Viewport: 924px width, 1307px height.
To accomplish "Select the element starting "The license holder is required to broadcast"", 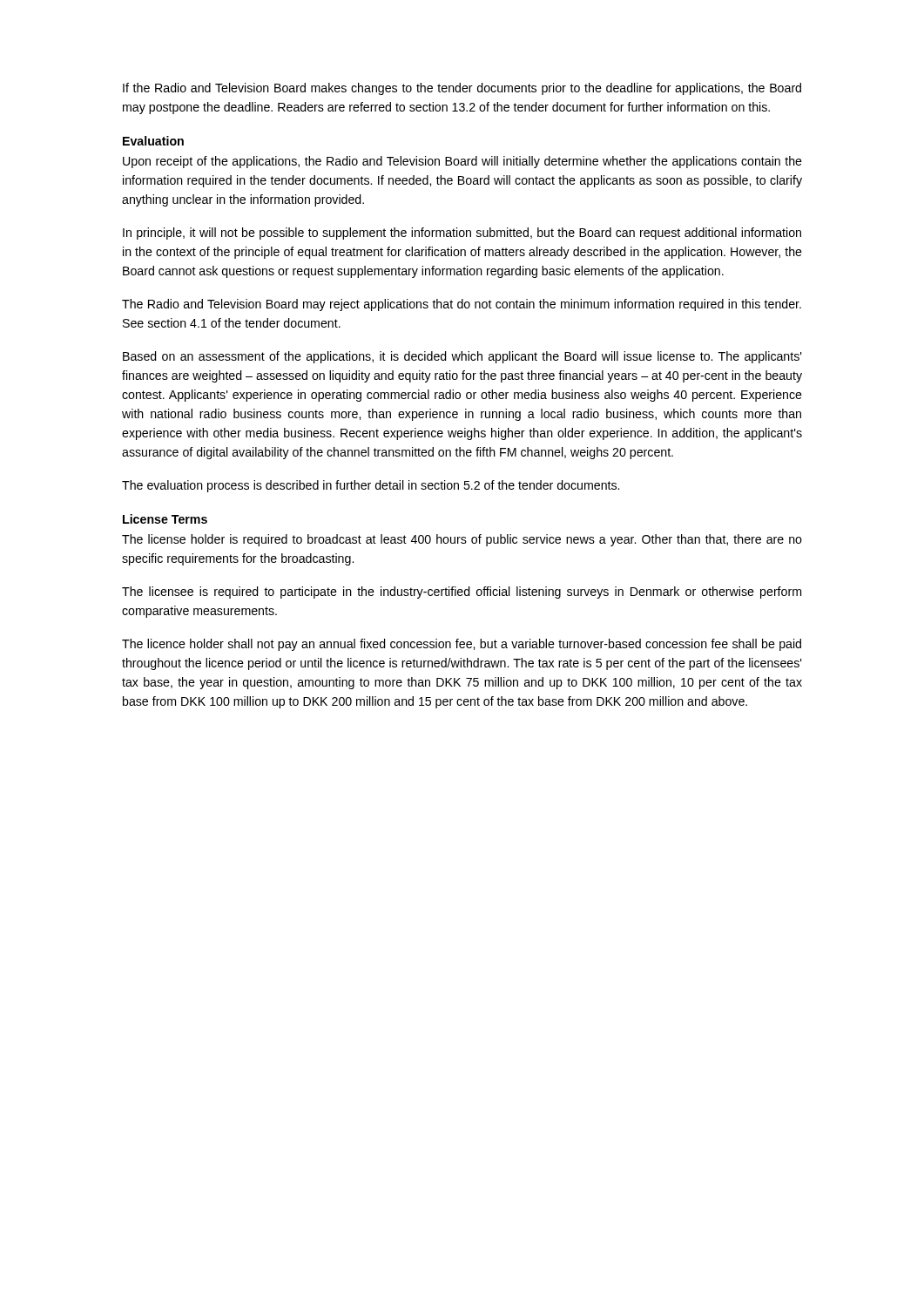I will point(462,549).
